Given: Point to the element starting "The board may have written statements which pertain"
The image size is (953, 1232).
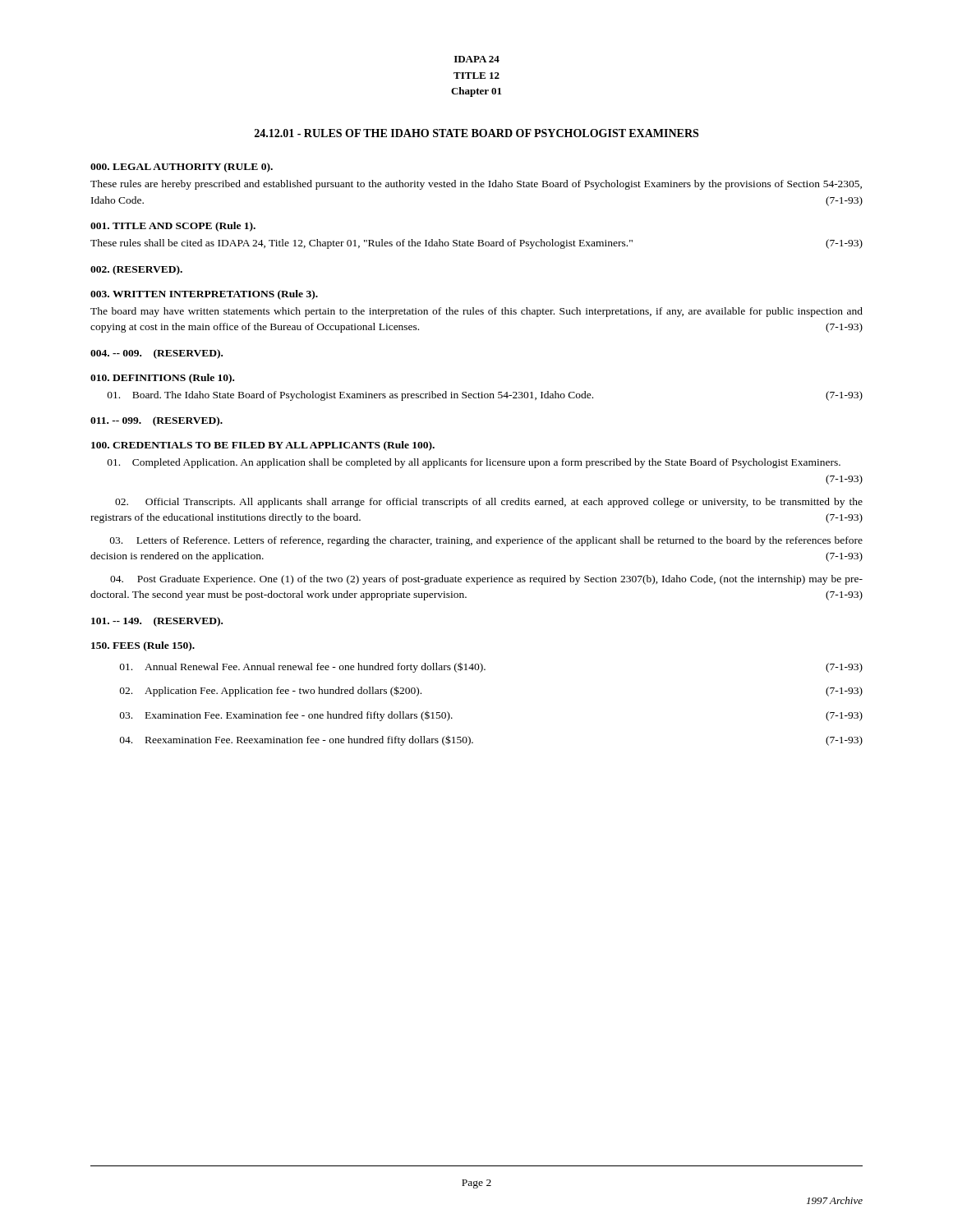Looking at the screenshot, I should click(x=476, y=320).
